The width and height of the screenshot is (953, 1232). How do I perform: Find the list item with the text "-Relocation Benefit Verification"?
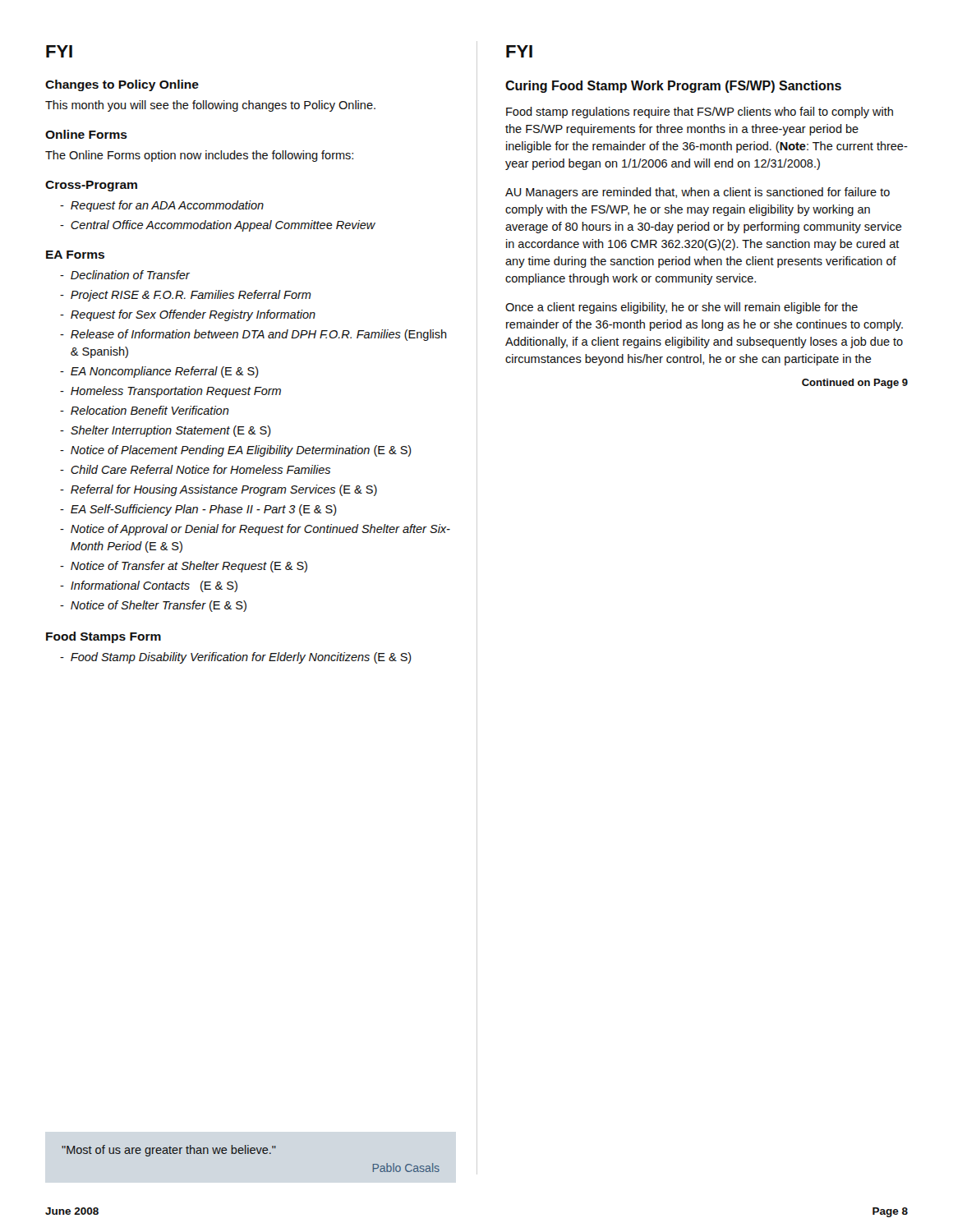click(144, 411)
